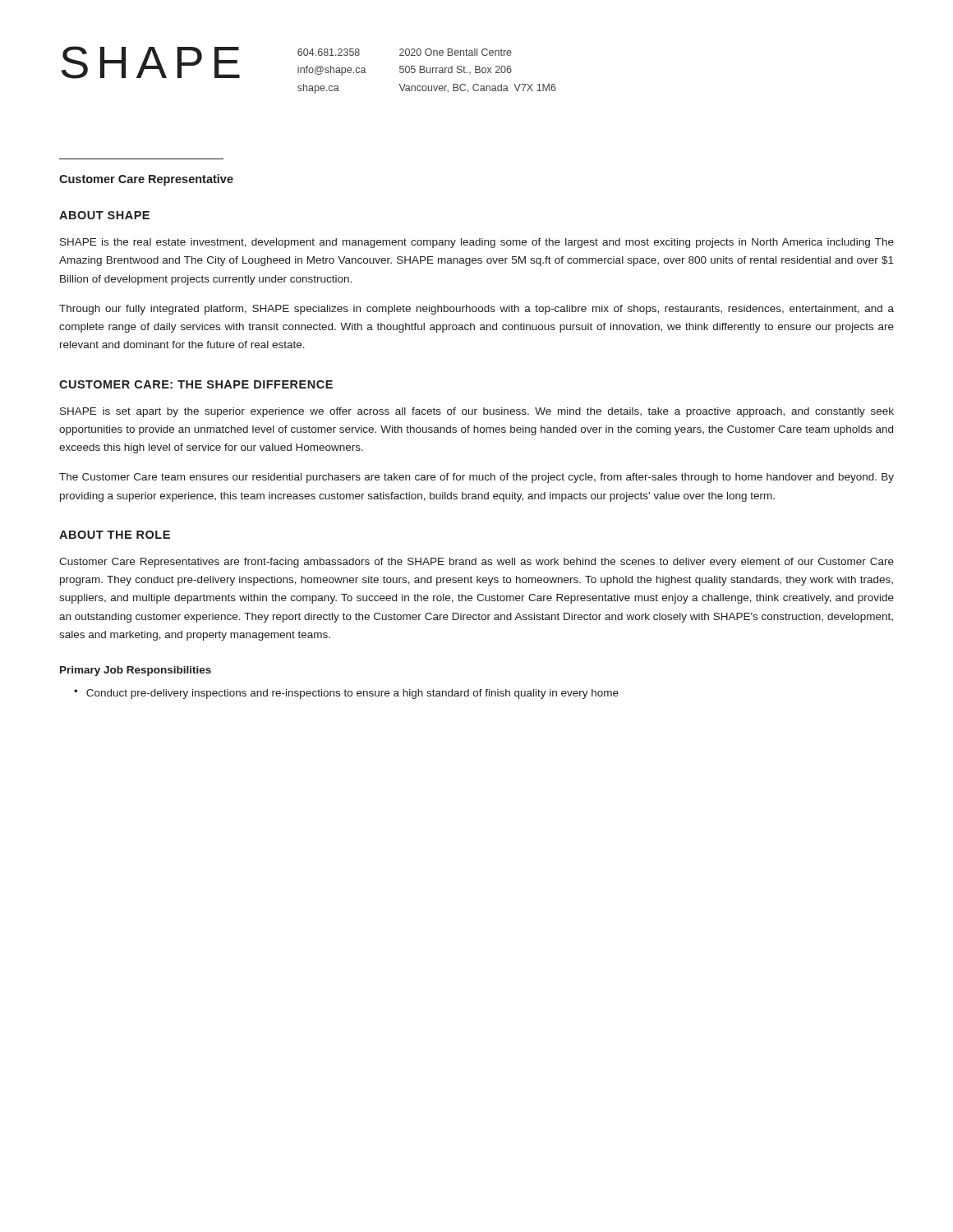Locate the title containing "Customer Care Representative"
Screen dimensions: 1232x953
point(146,179)
